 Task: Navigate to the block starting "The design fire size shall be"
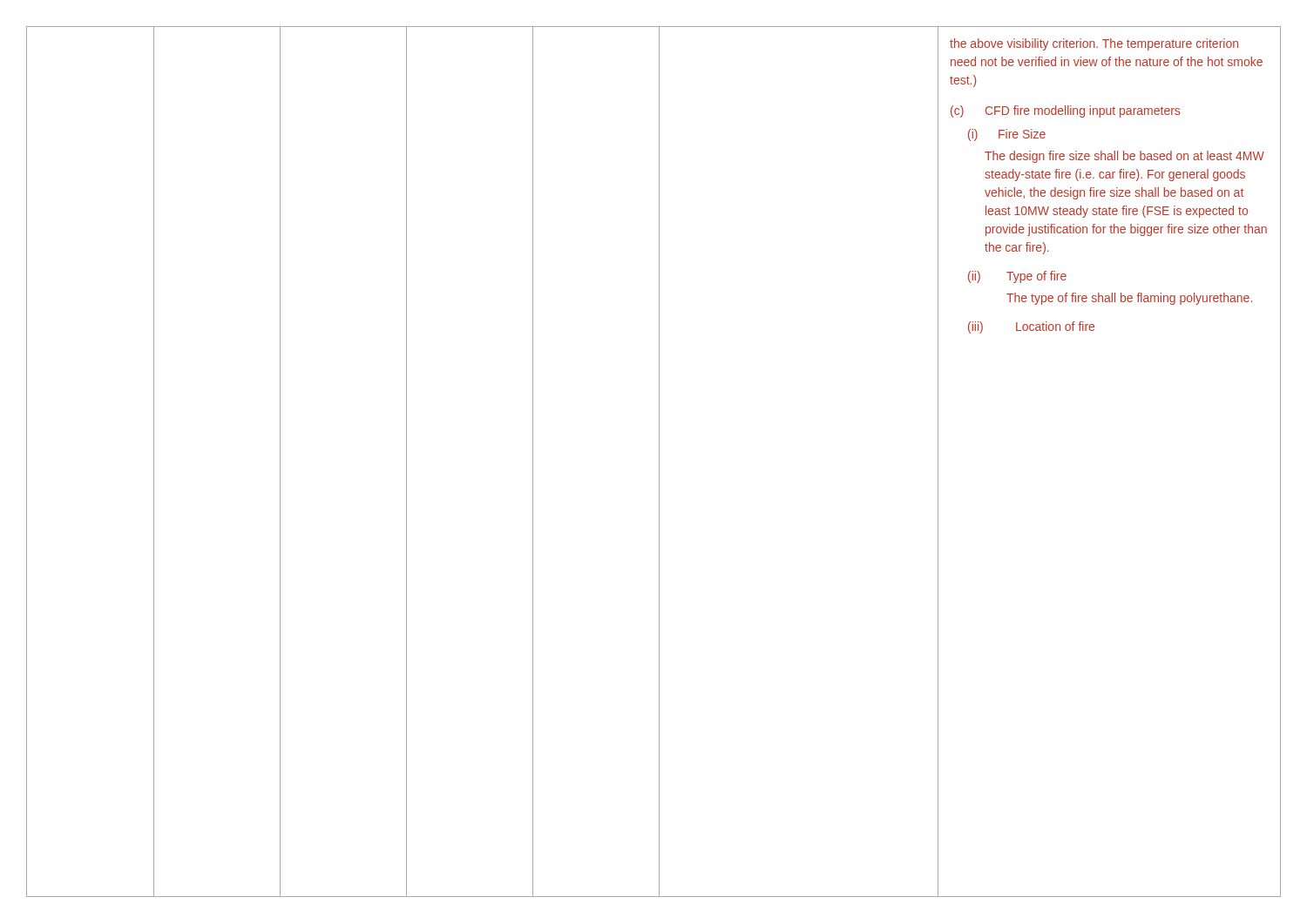1126,202
